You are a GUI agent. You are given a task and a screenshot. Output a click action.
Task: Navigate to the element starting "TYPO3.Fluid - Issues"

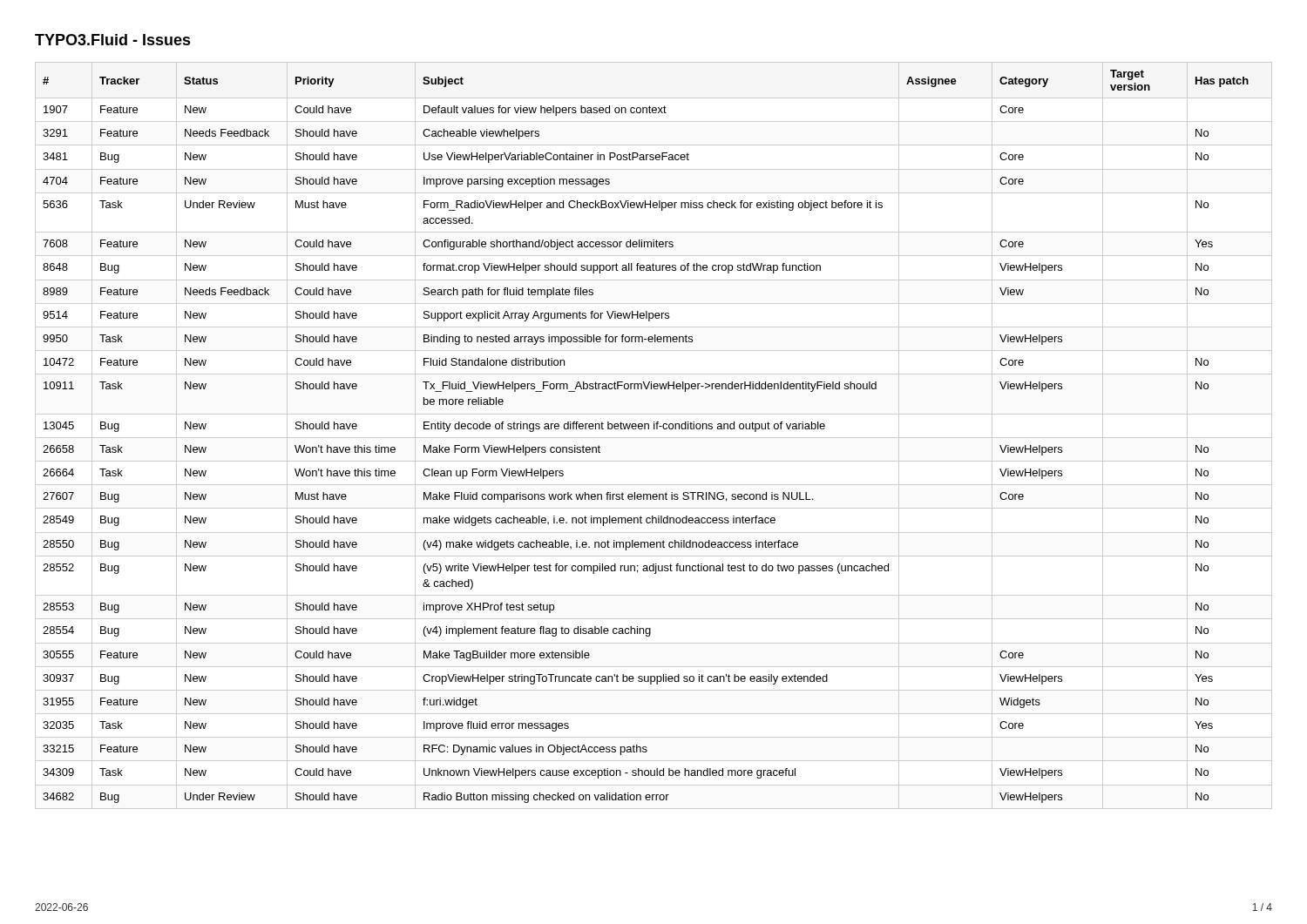tap(113, 40)
